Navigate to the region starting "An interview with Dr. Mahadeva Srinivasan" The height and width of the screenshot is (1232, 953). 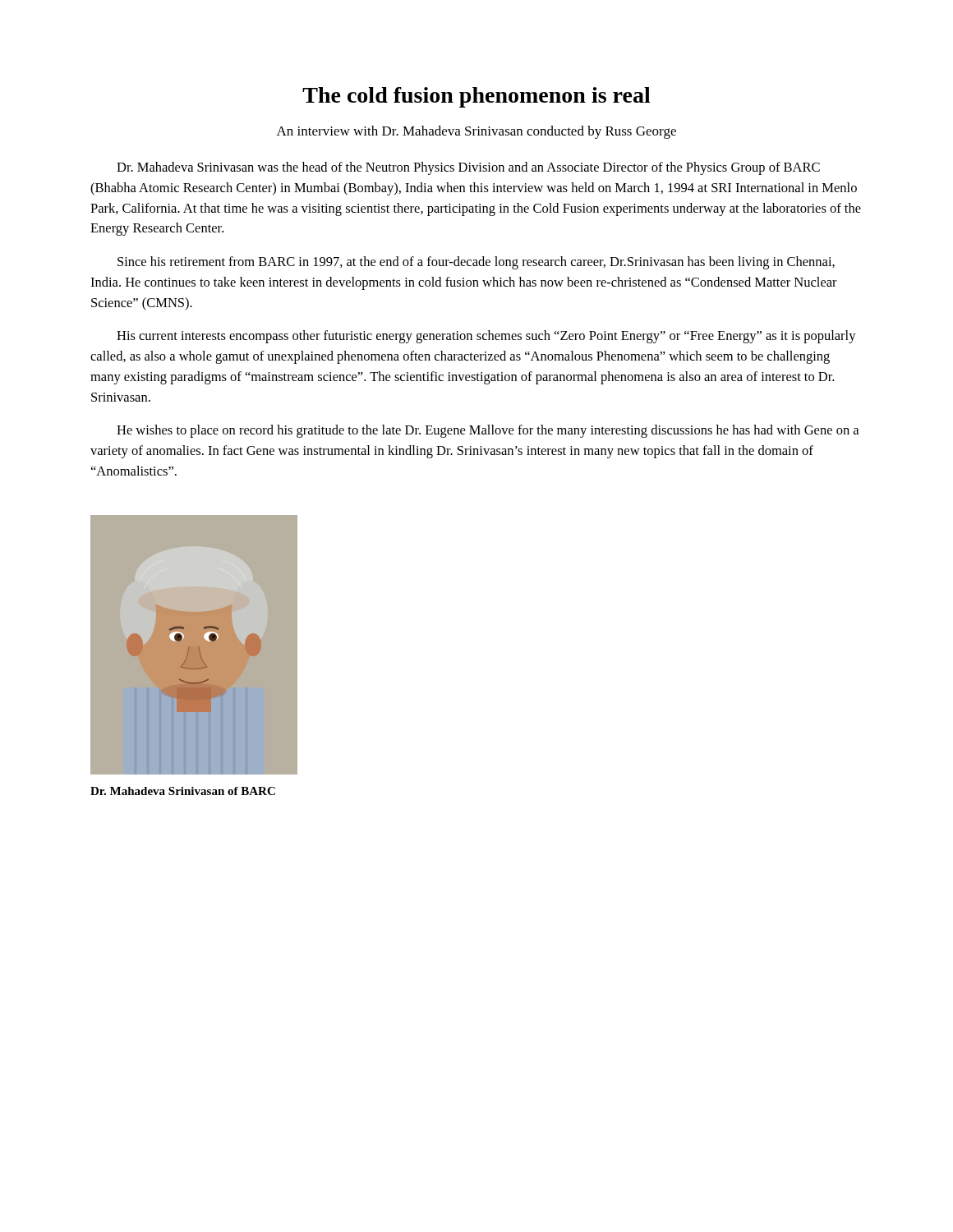coord(476,131)
